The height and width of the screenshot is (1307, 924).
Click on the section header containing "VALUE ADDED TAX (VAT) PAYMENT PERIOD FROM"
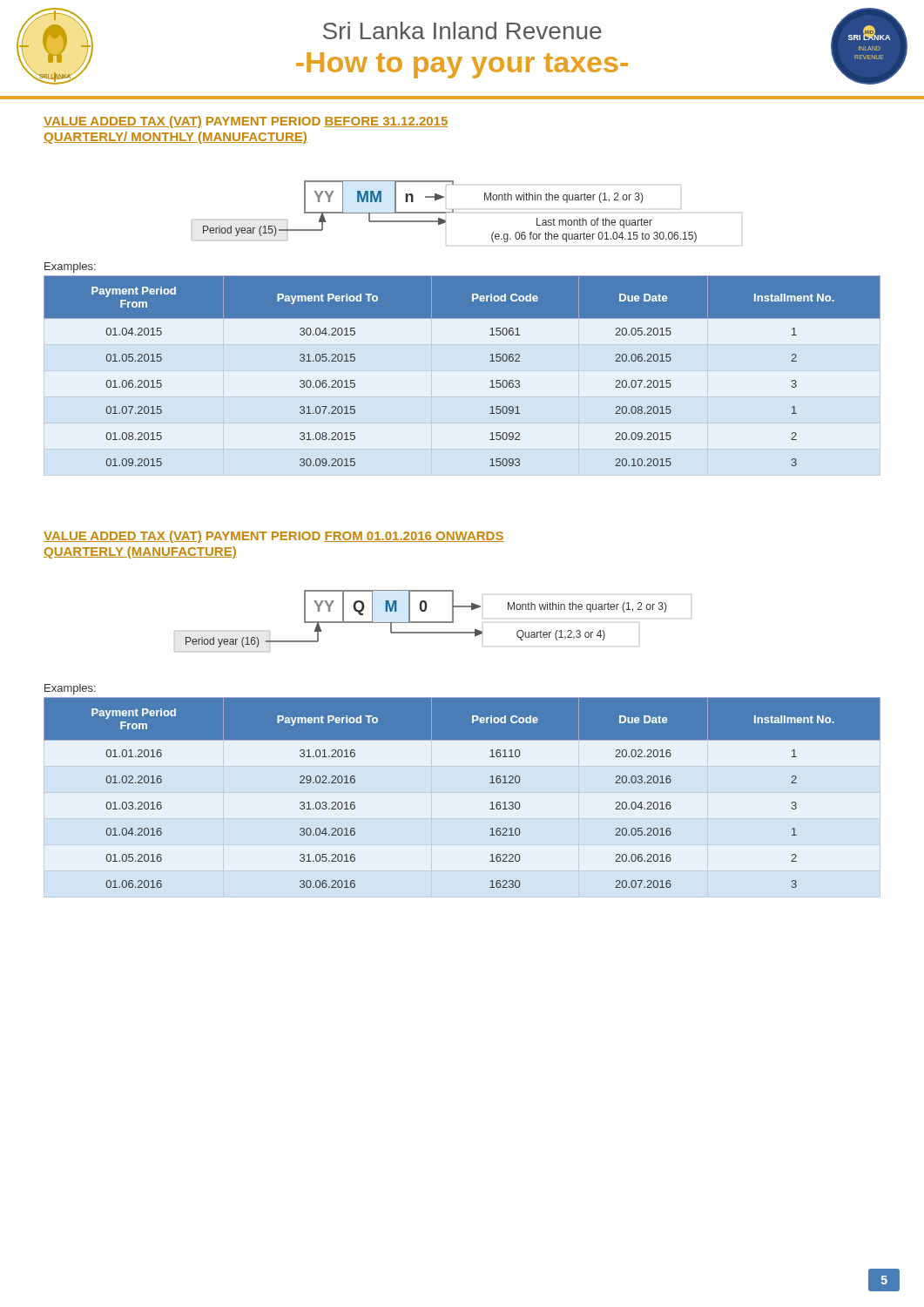point(274,543)
